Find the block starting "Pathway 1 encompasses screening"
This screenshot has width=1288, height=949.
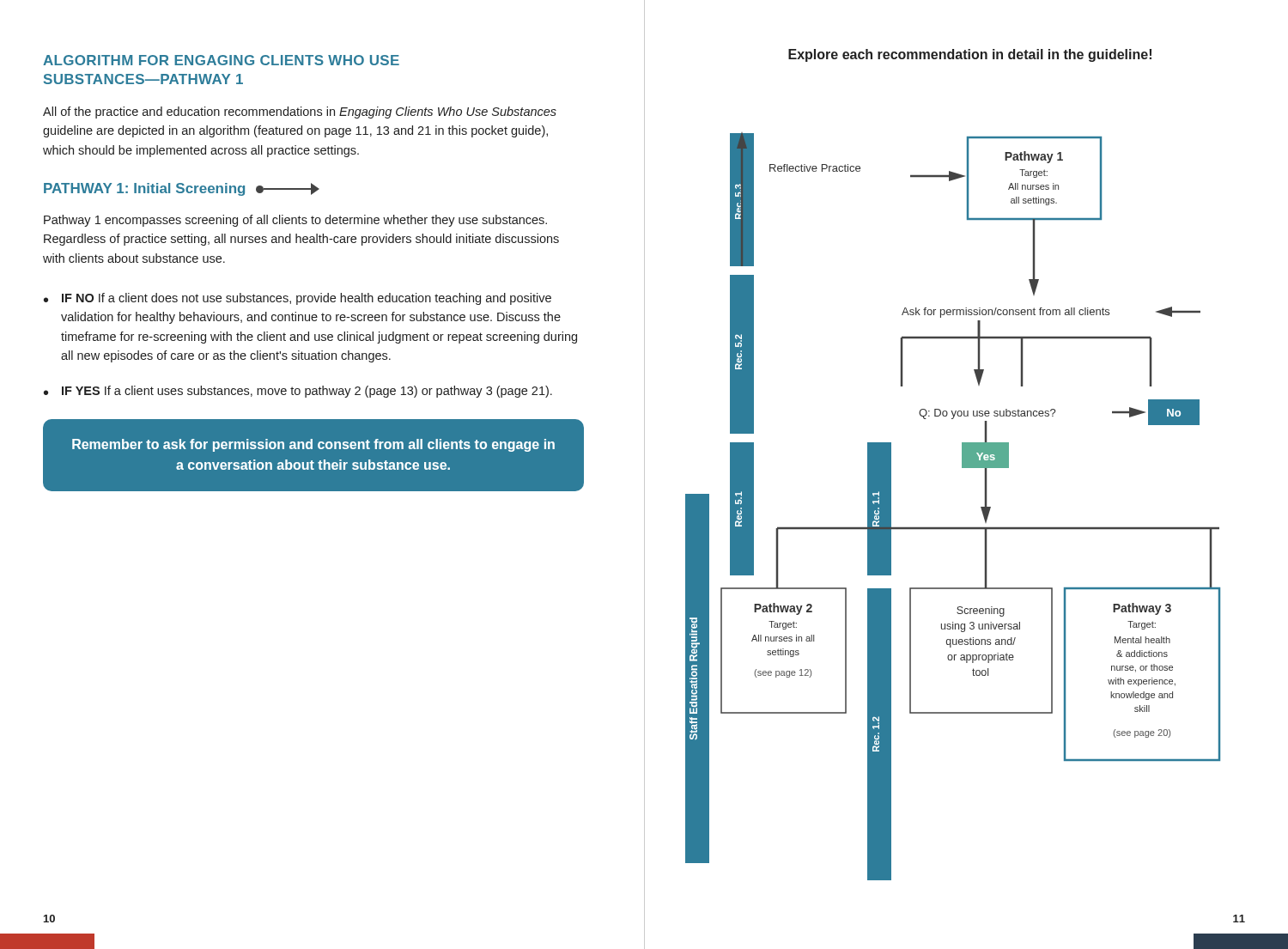(x=313, y=239)
